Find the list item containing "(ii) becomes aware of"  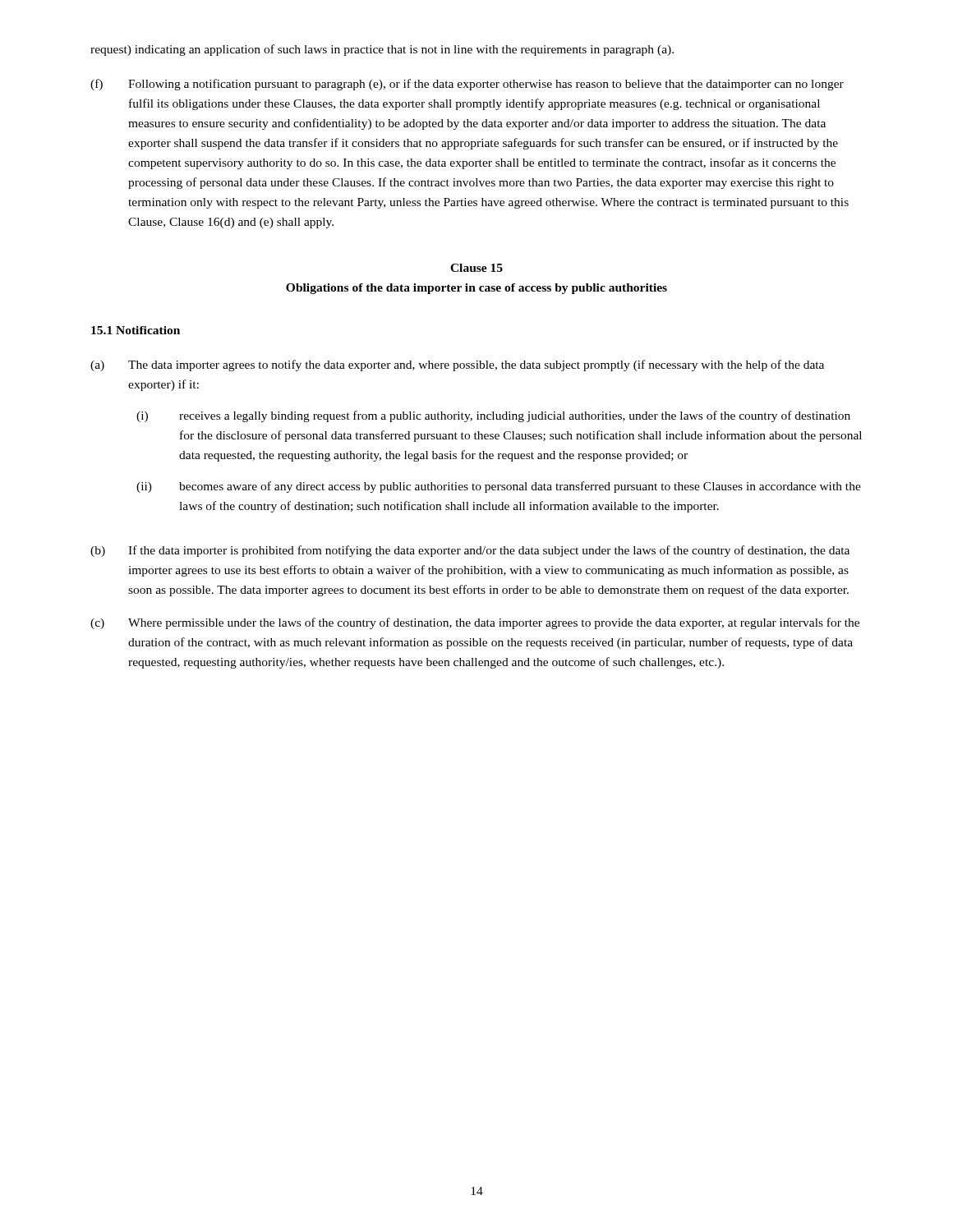pos(500,496)
